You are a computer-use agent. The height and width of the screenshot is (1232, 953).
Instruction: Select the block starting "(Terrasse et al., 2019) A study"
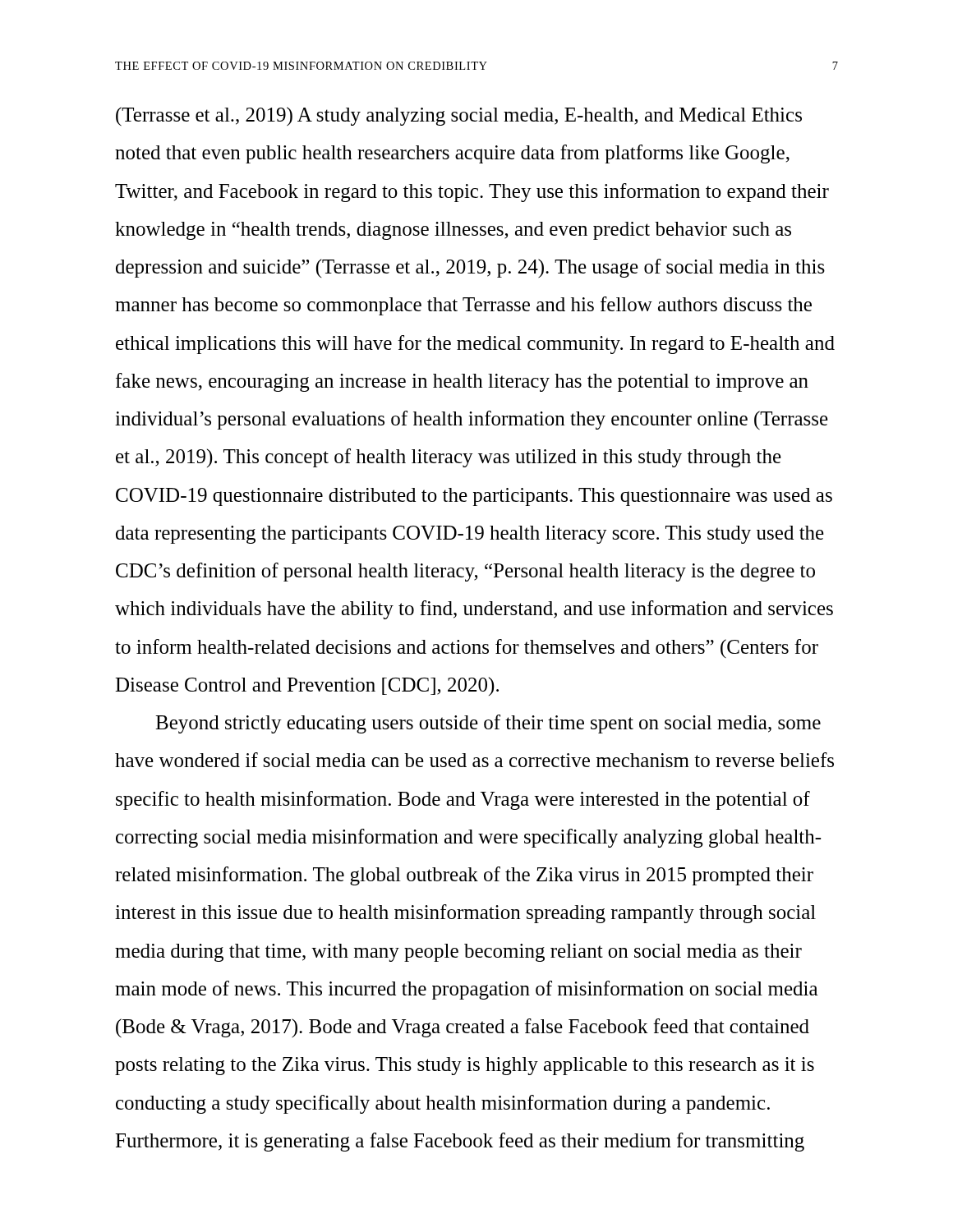tap(459, 116)
